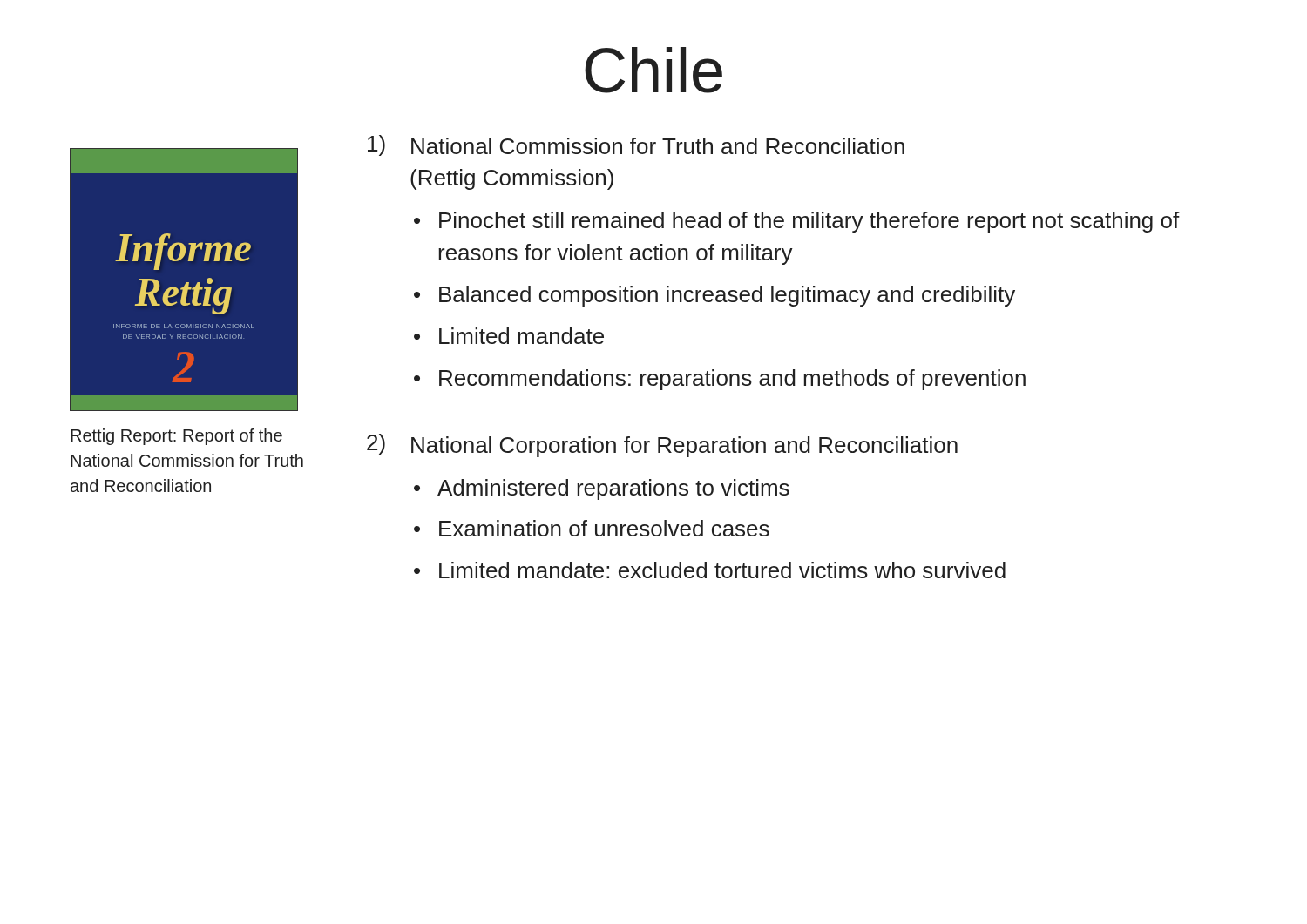Find the photo
The width and height of the screenshot is (1307, 924).
192,280
